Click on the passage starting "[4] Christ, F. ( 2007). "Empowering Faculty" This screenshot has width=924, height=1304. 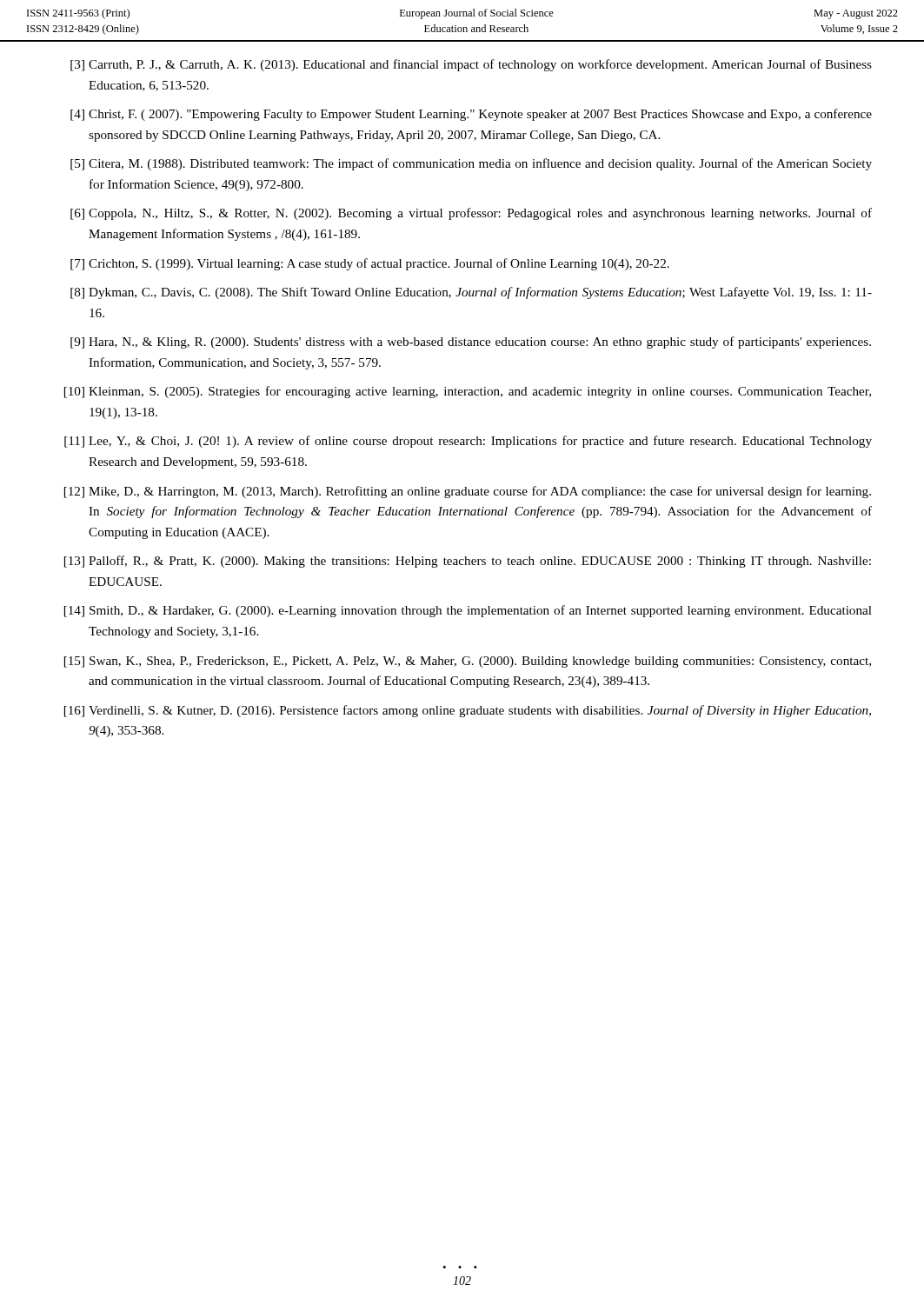[x=462, y=124]
